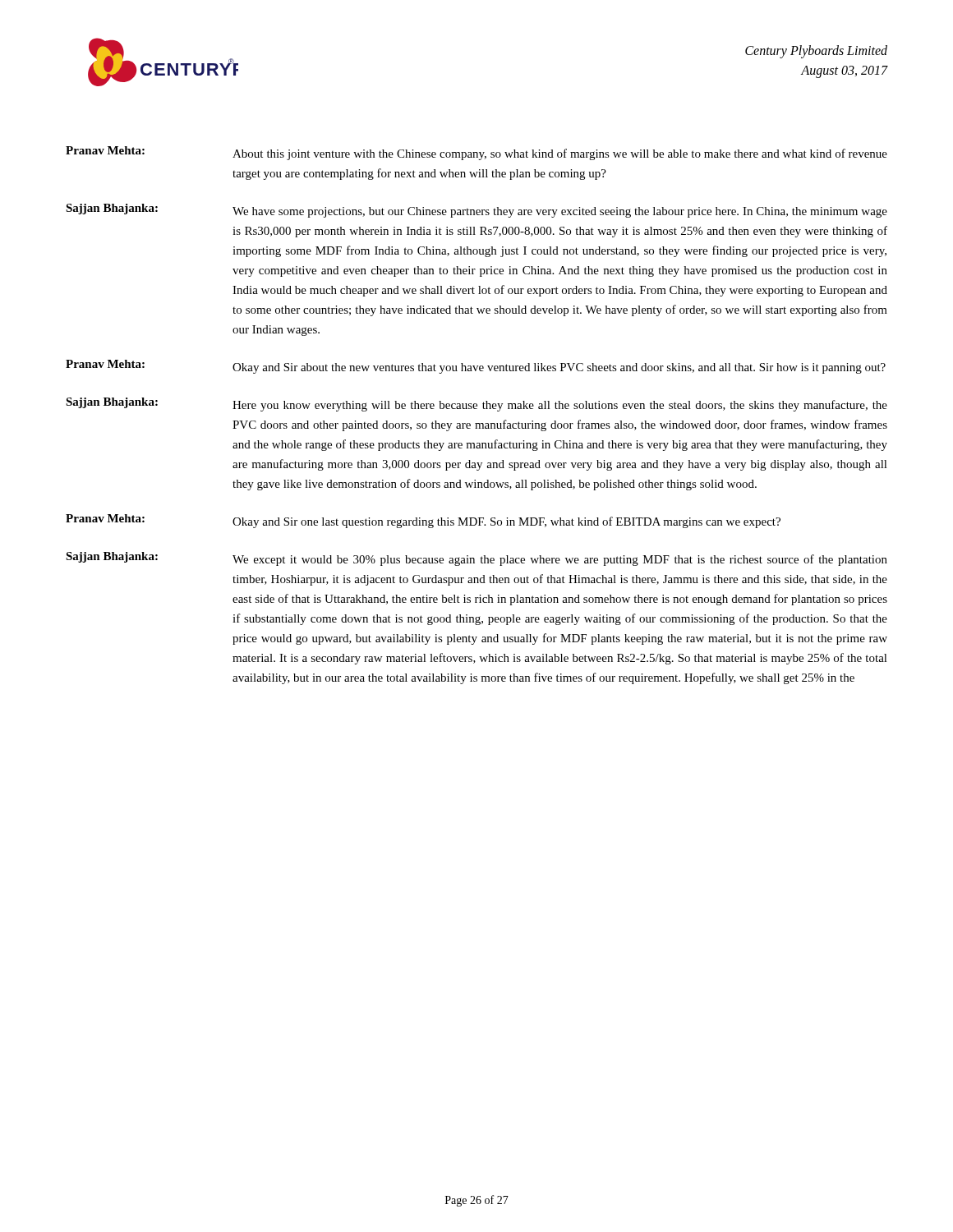Click on the text block that says "Sajjan Bhajanka: We except it would"
Screen dimensions: 1232x953
[x=476, y=618]
